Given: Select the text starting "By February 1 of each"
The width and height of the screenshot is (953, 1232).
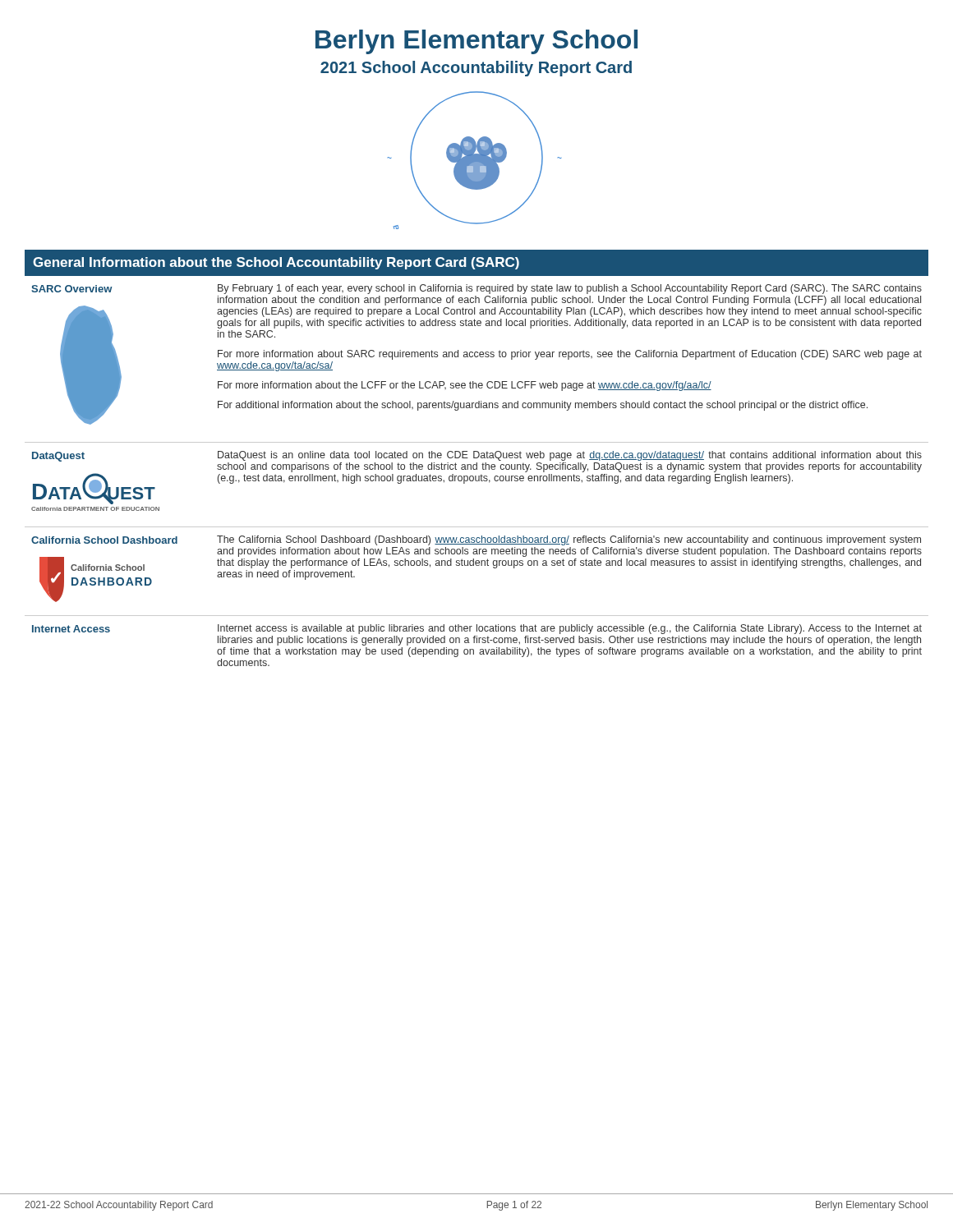Looking at the screenshot, I should pyautogui.click(x=569, y=347).
